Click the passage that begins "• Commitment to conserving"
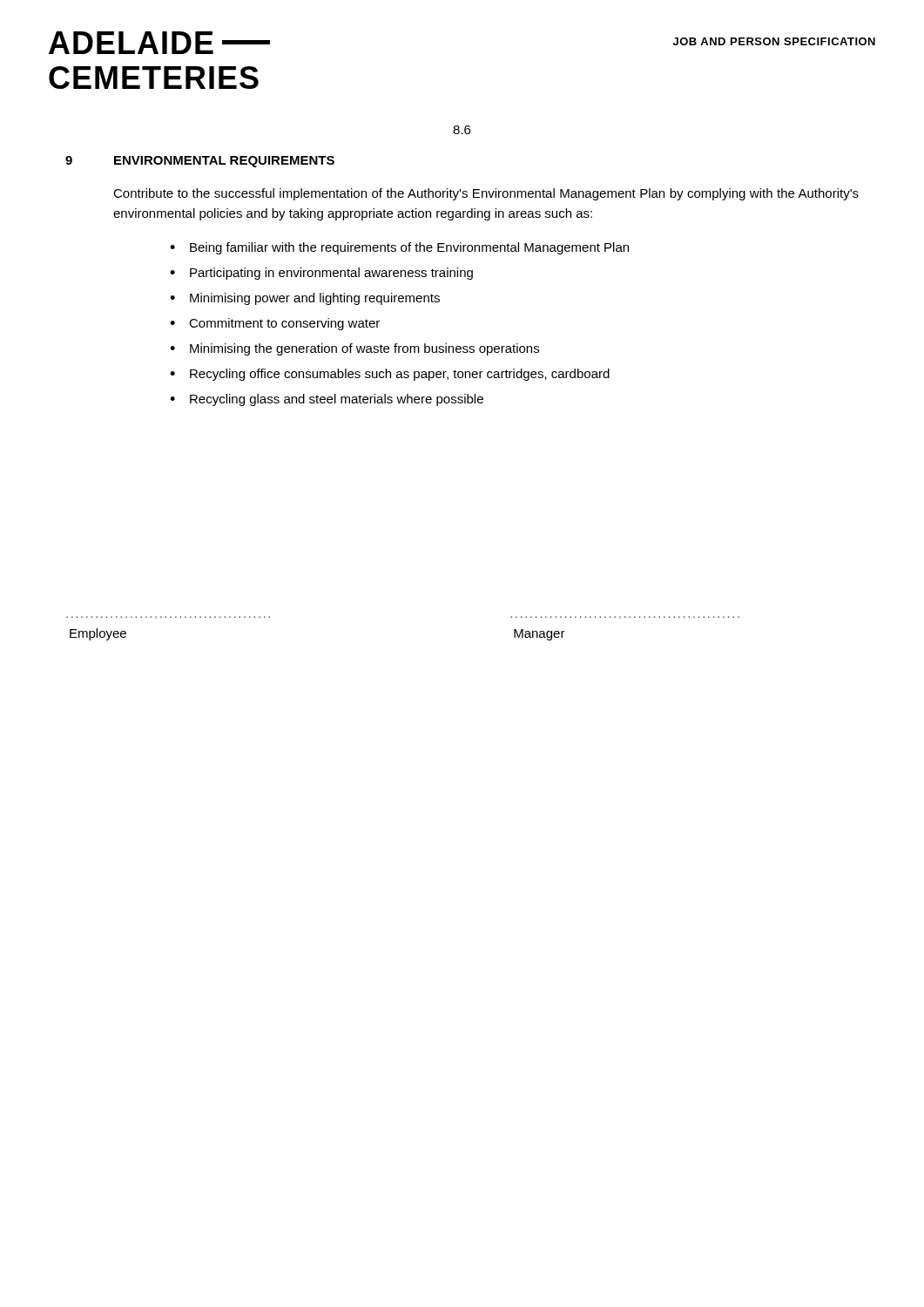The image size is (924, 1307). pyautogui.click(x=275, y=324)
